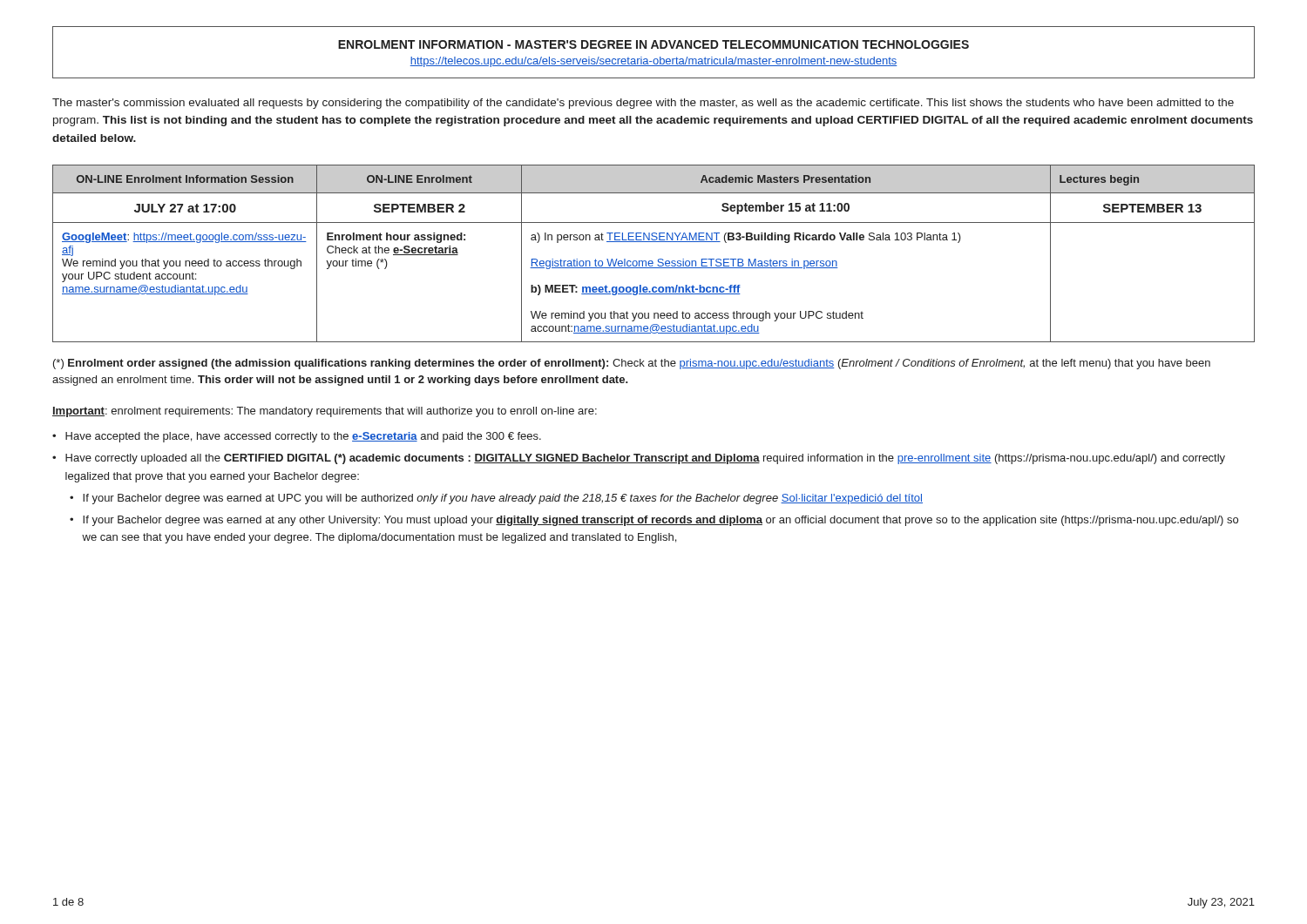
Task: Click on the block starting "• Have accepted the place, have accessed correctly"
Action: pyautogui.click(x=297, y=437)
